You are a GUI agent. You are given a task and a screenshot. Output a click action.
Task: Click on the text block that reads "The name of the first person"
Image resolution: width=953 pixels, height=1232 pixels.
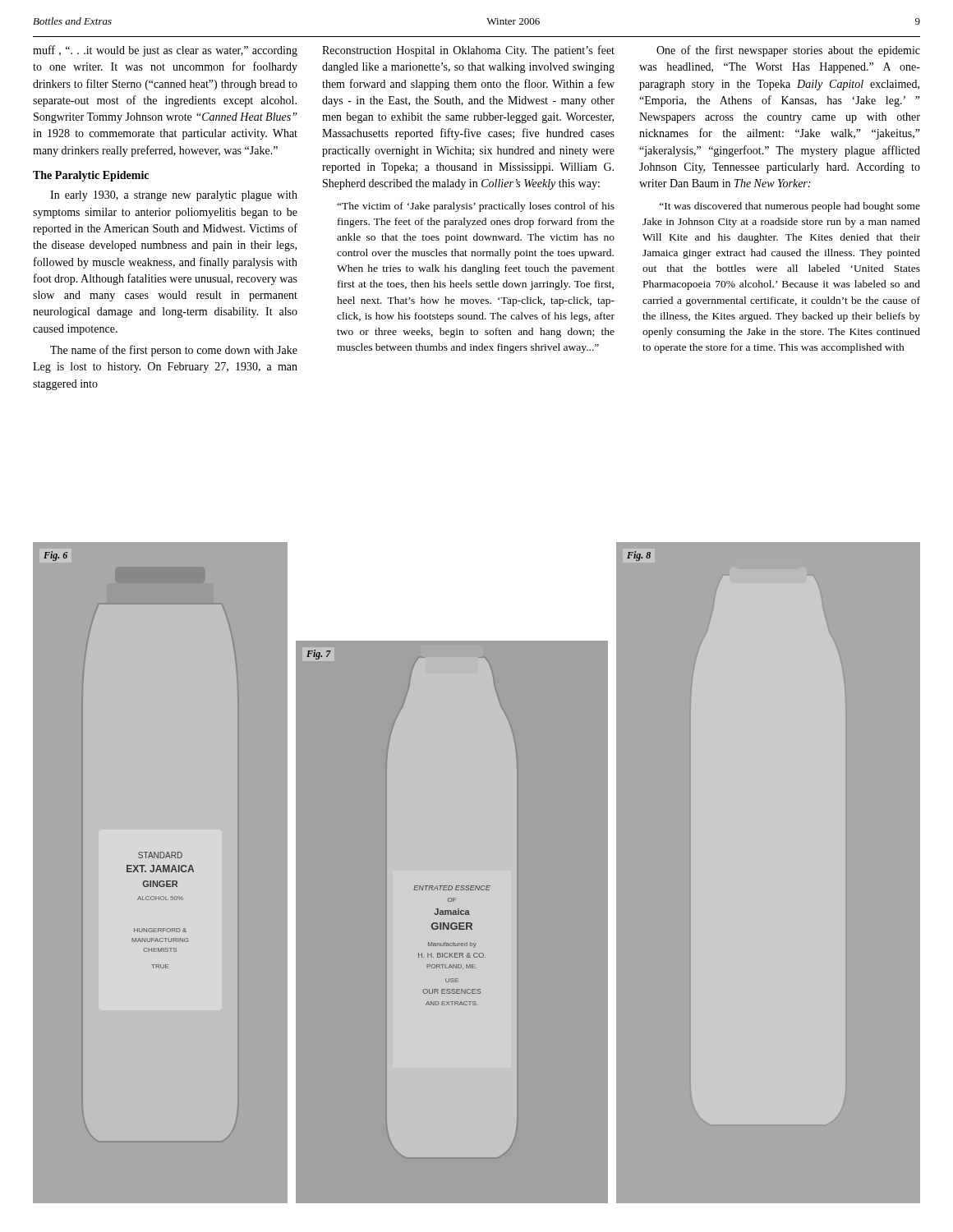click(165, 367)
